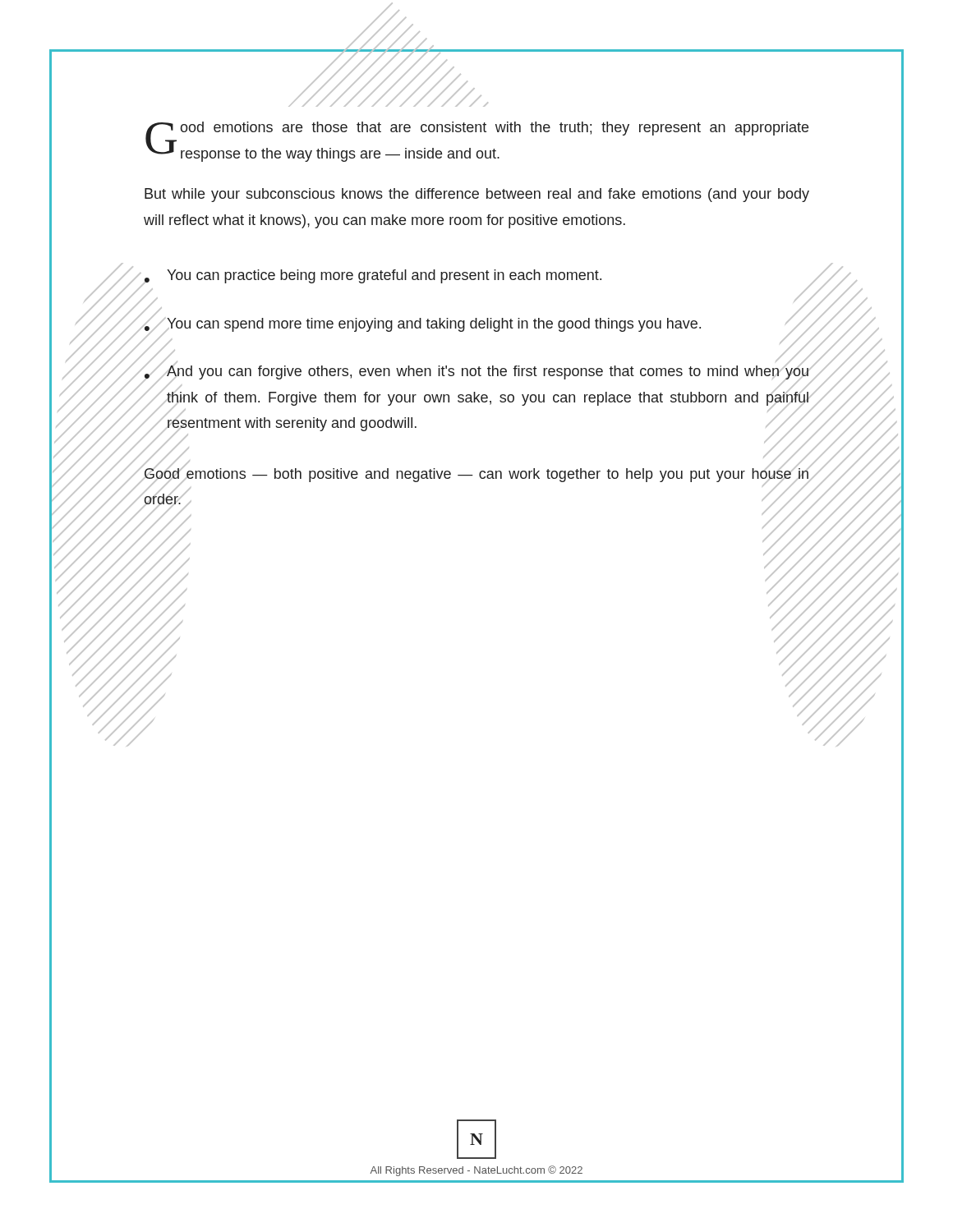Find the passage starting "But while your subconscious"

(x=476, y=207)
